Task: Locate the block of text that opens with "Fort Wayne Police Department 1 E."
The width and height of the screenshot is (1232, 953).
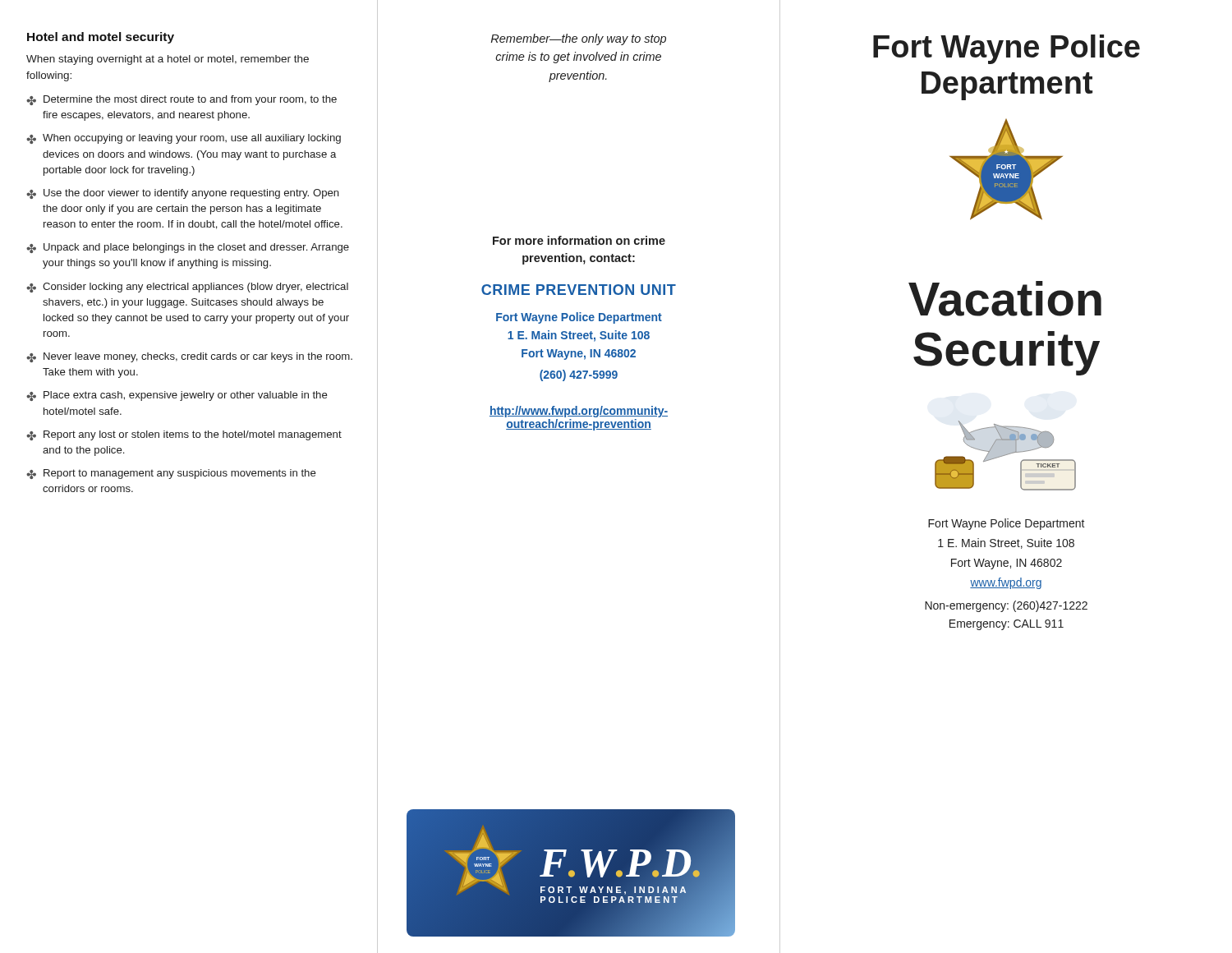Action: coord(1006,553)
